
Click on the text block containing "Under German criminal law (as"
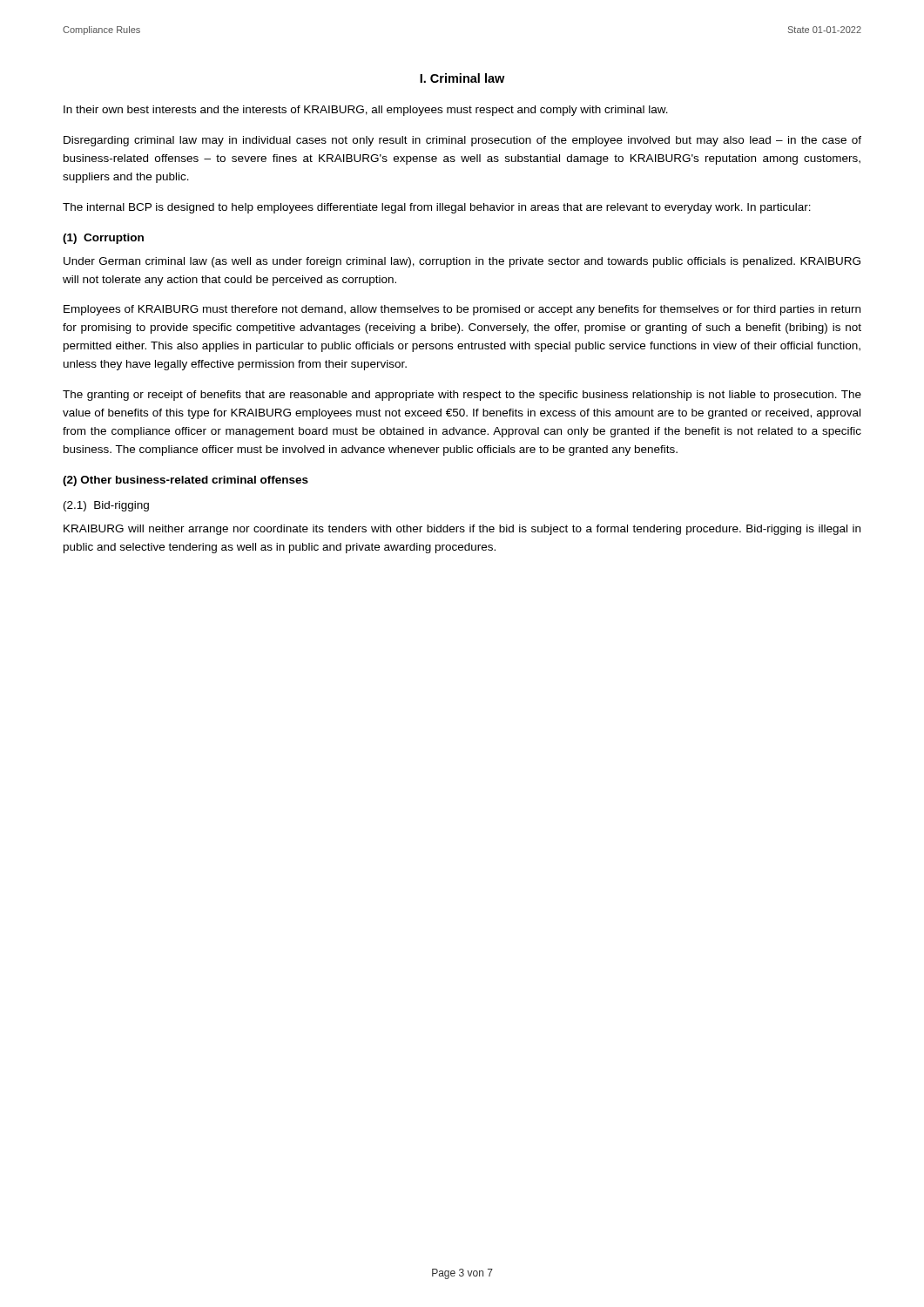pos(462,270)
